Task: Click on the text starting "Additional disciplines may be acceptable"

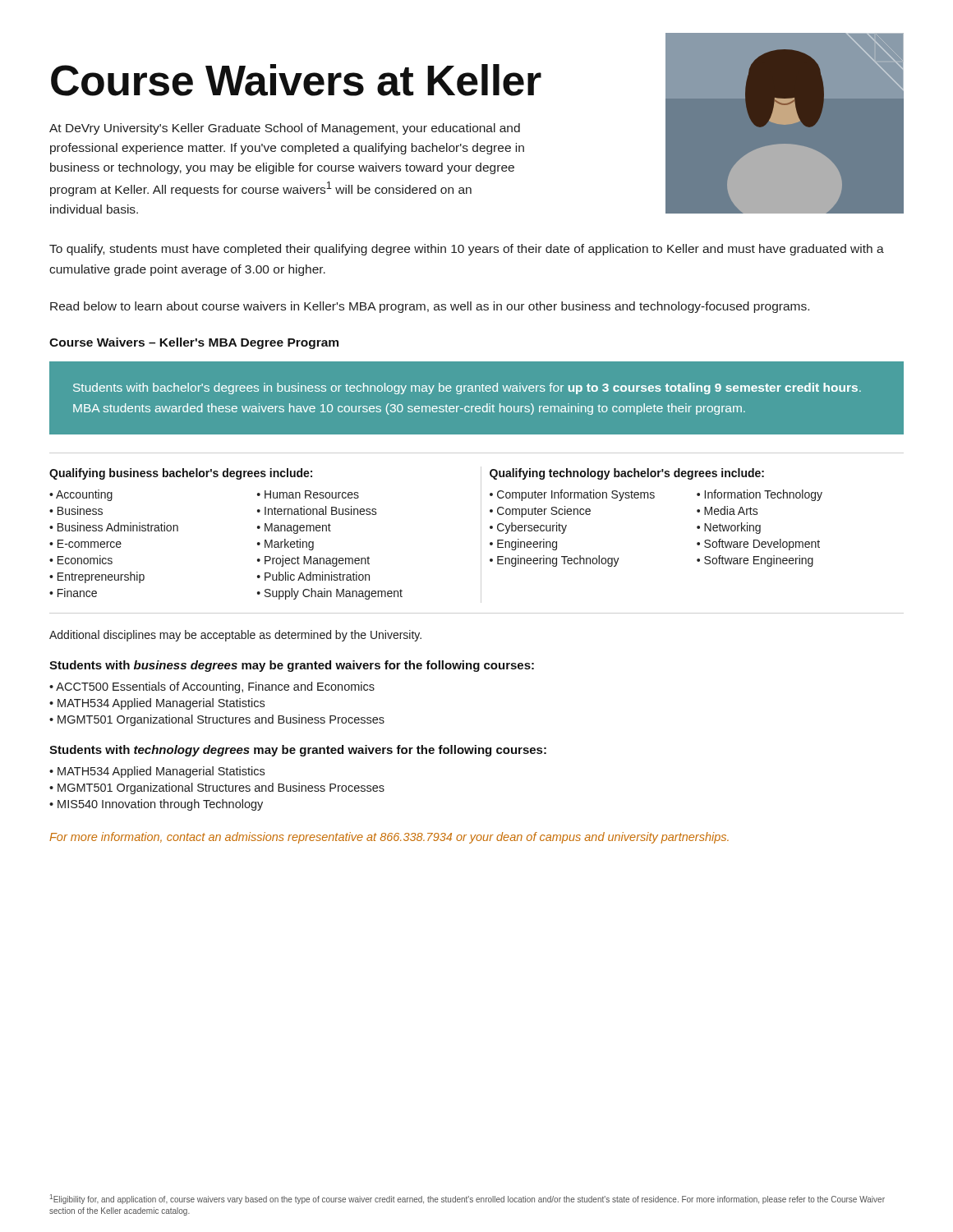Action: [236, 635]
